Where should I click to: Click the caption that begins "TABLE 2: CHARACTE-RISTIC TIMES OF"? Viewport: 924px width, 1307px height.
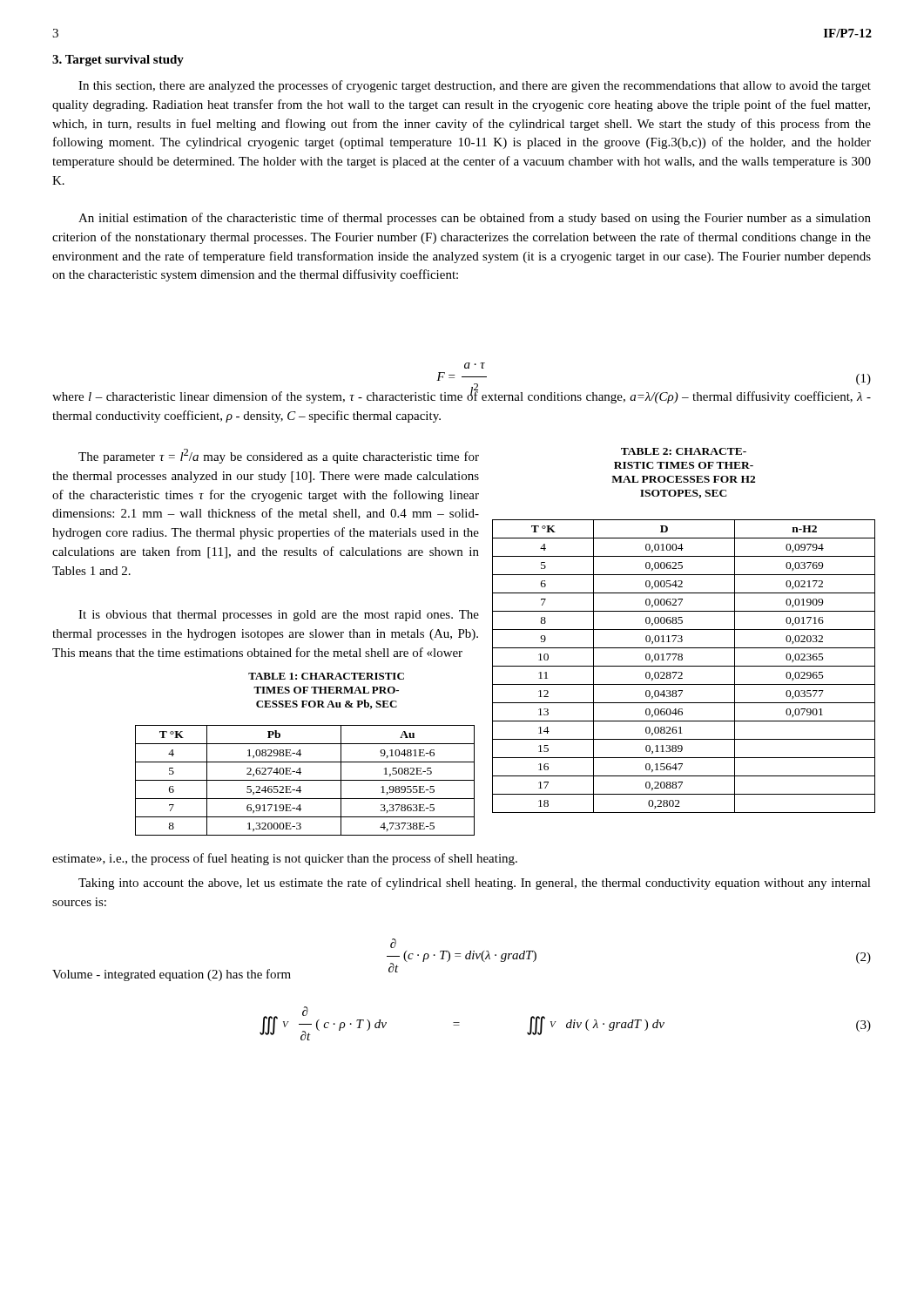click(x=684, y=472)
